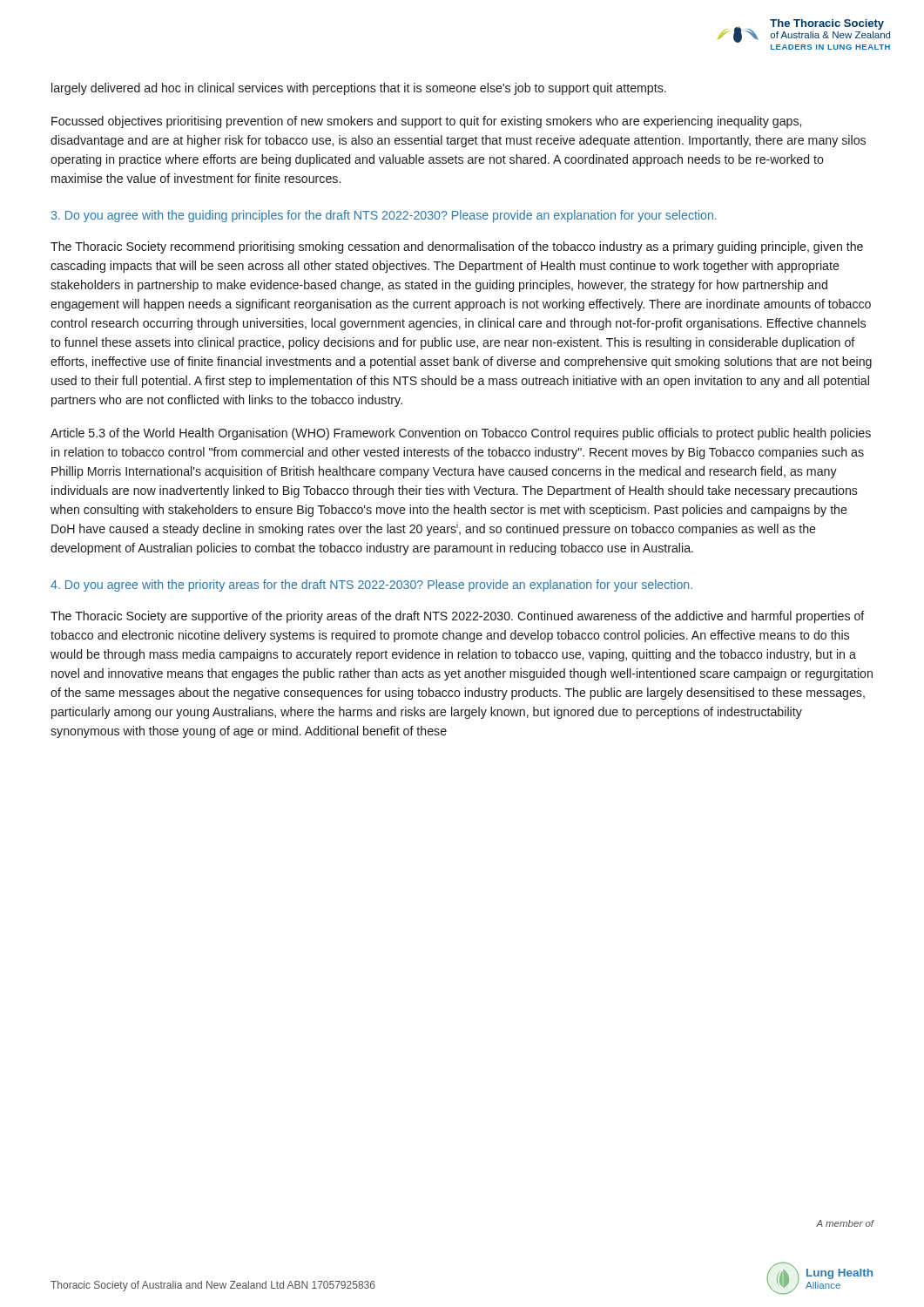This screenshot has height=1307, width=924.
Task: Click on the text block containing "The Thoracic Society are supportive"
Action: click(x=462, y=673)
